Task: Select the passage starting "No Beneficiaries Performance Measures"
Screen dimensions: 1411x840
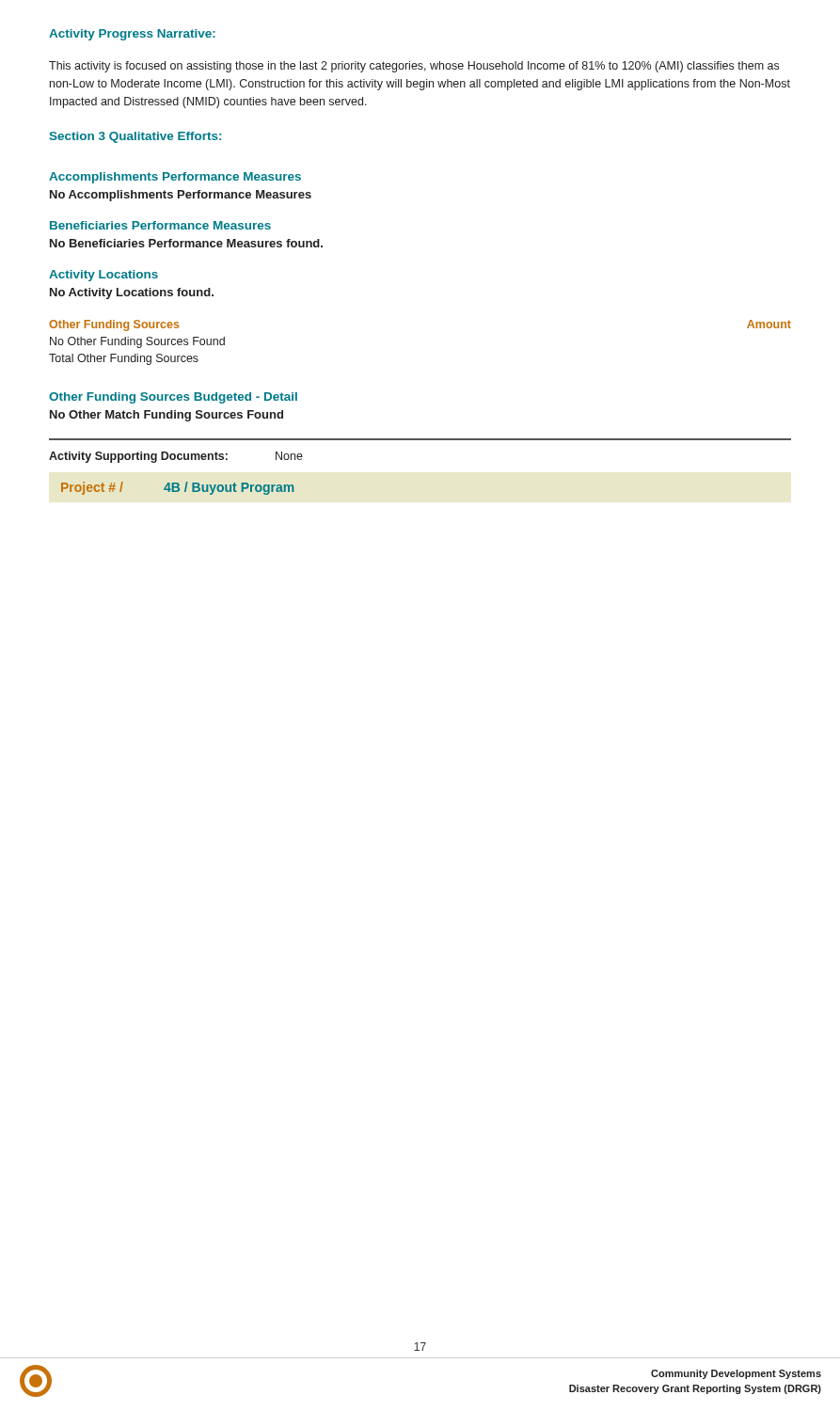Action: tap(186, 243)
